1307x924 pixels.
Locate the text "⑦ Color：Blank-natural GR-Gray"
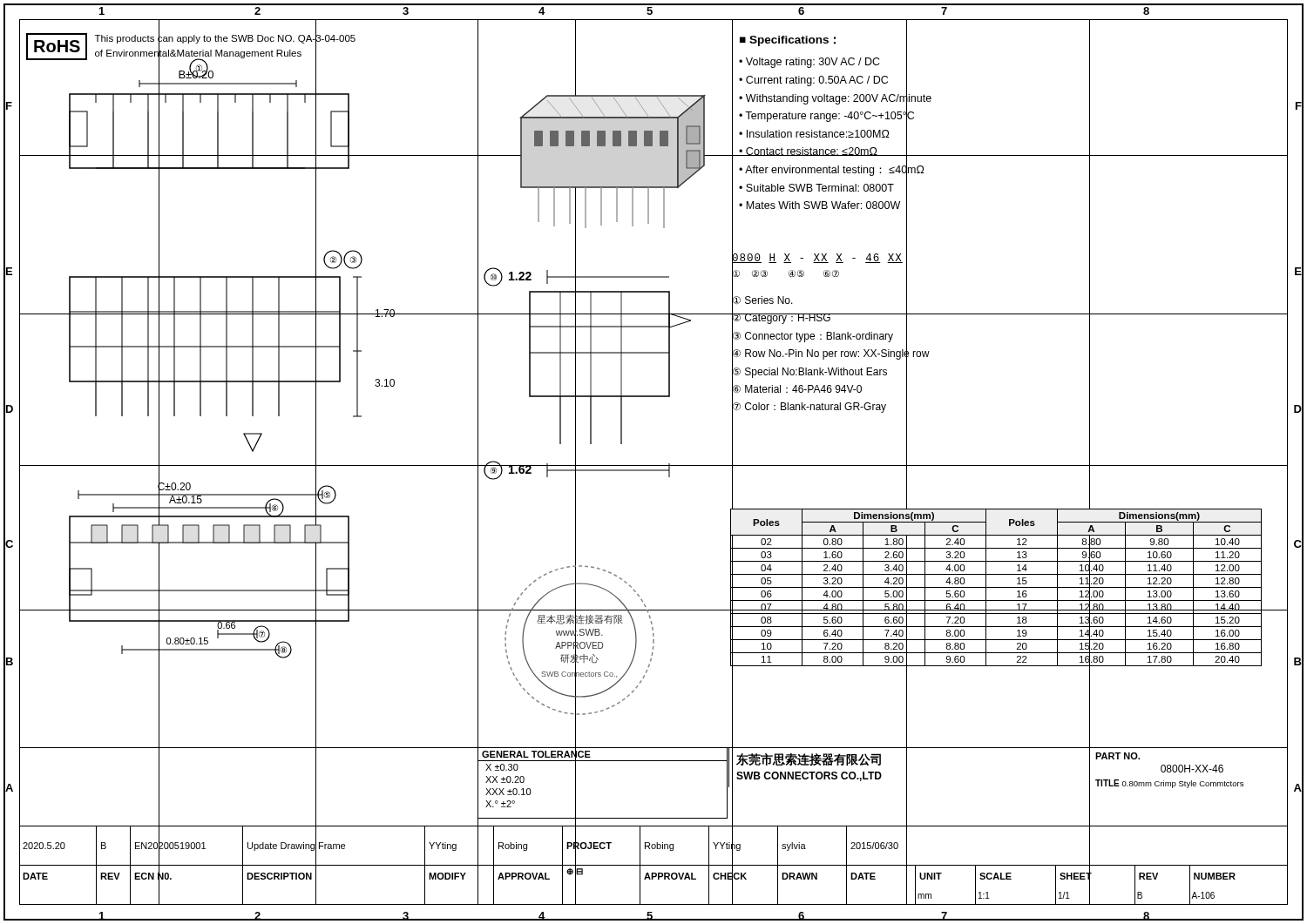pyautogui.click(x=809, y=407)
